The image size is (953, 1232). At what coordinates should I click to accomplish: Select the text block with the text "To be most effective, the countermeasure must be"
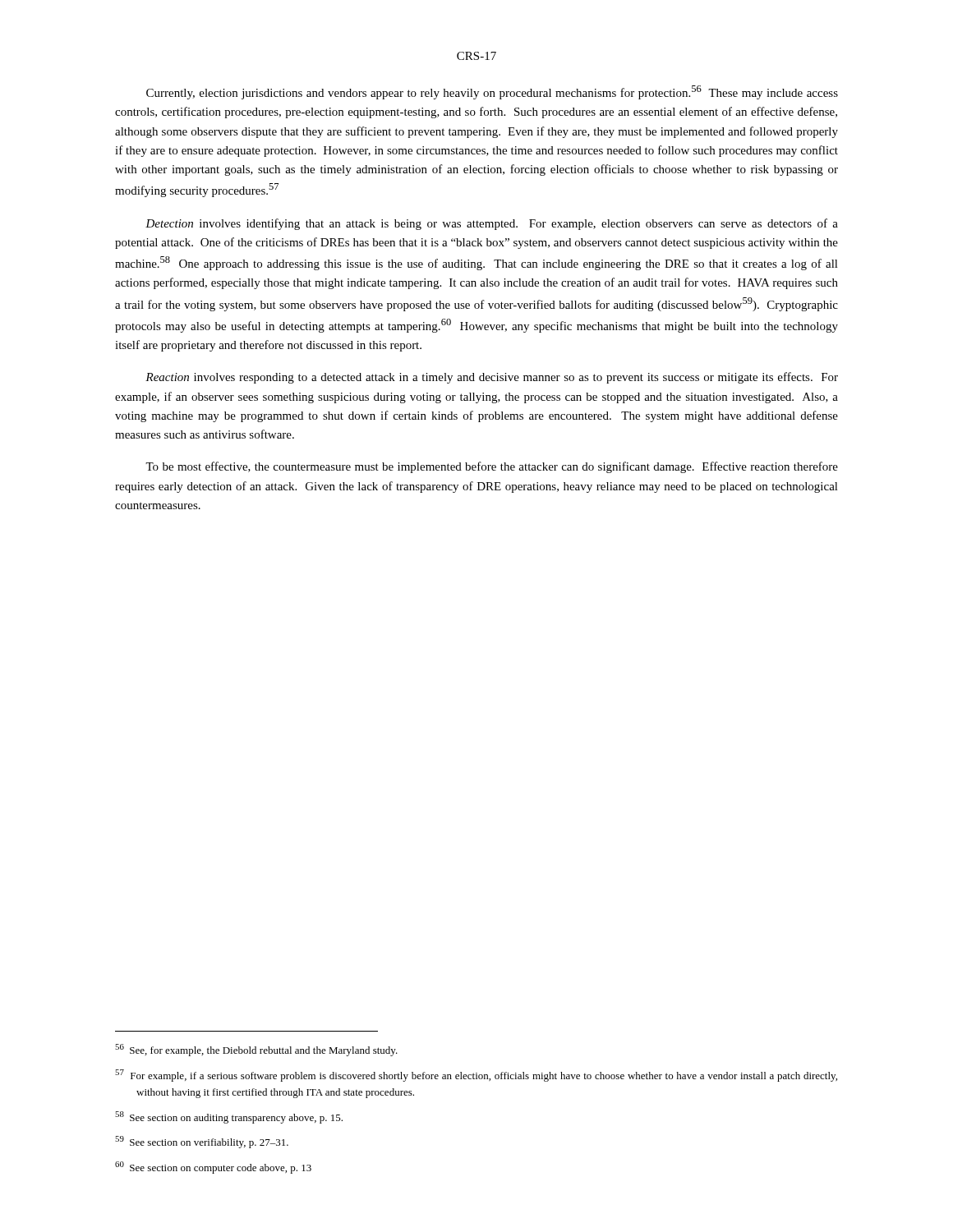[476, 486]
